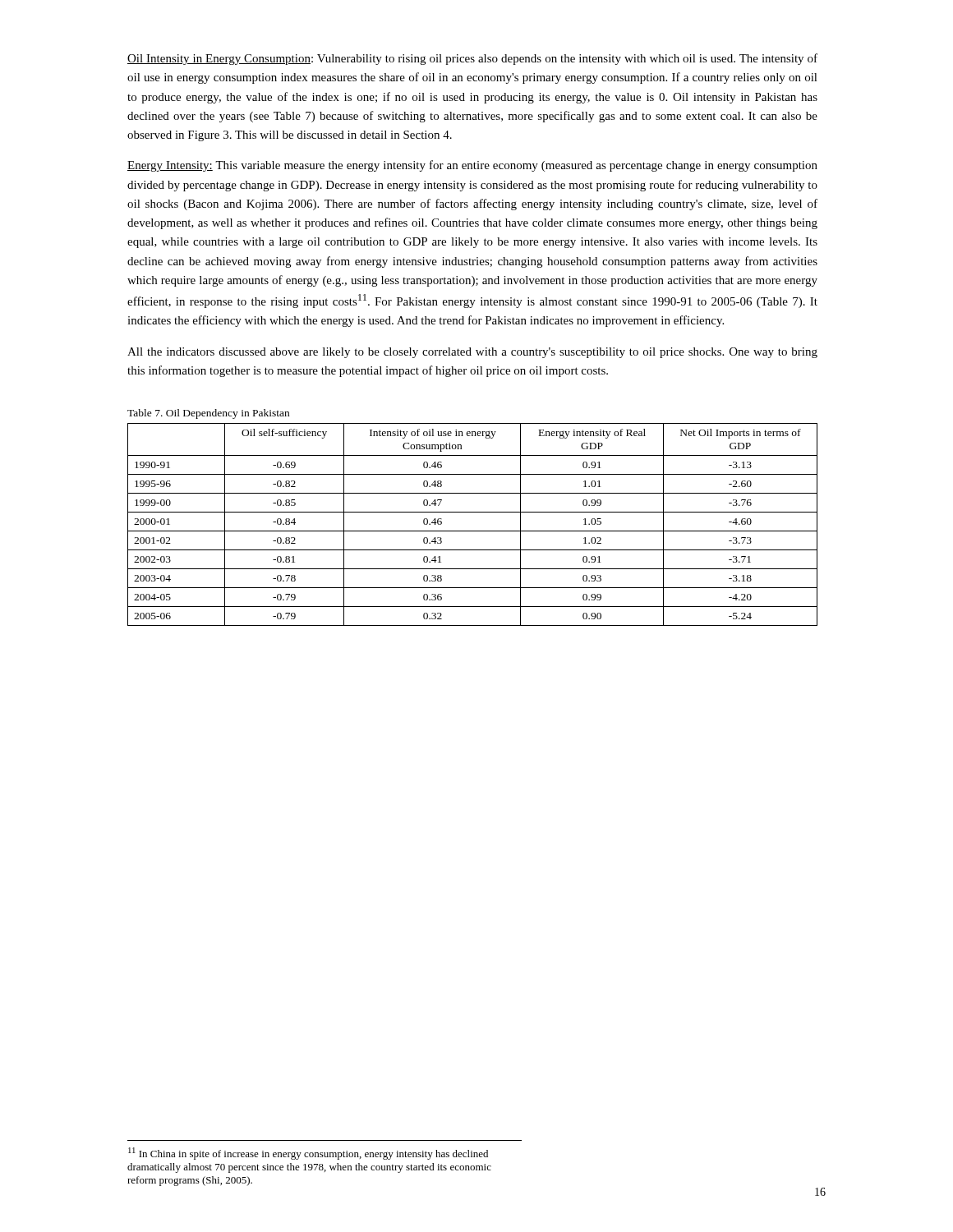Locate the block of text that opens with "Energy Intensity: This variable measure"
953x1232 pixels.
[472, 243]
